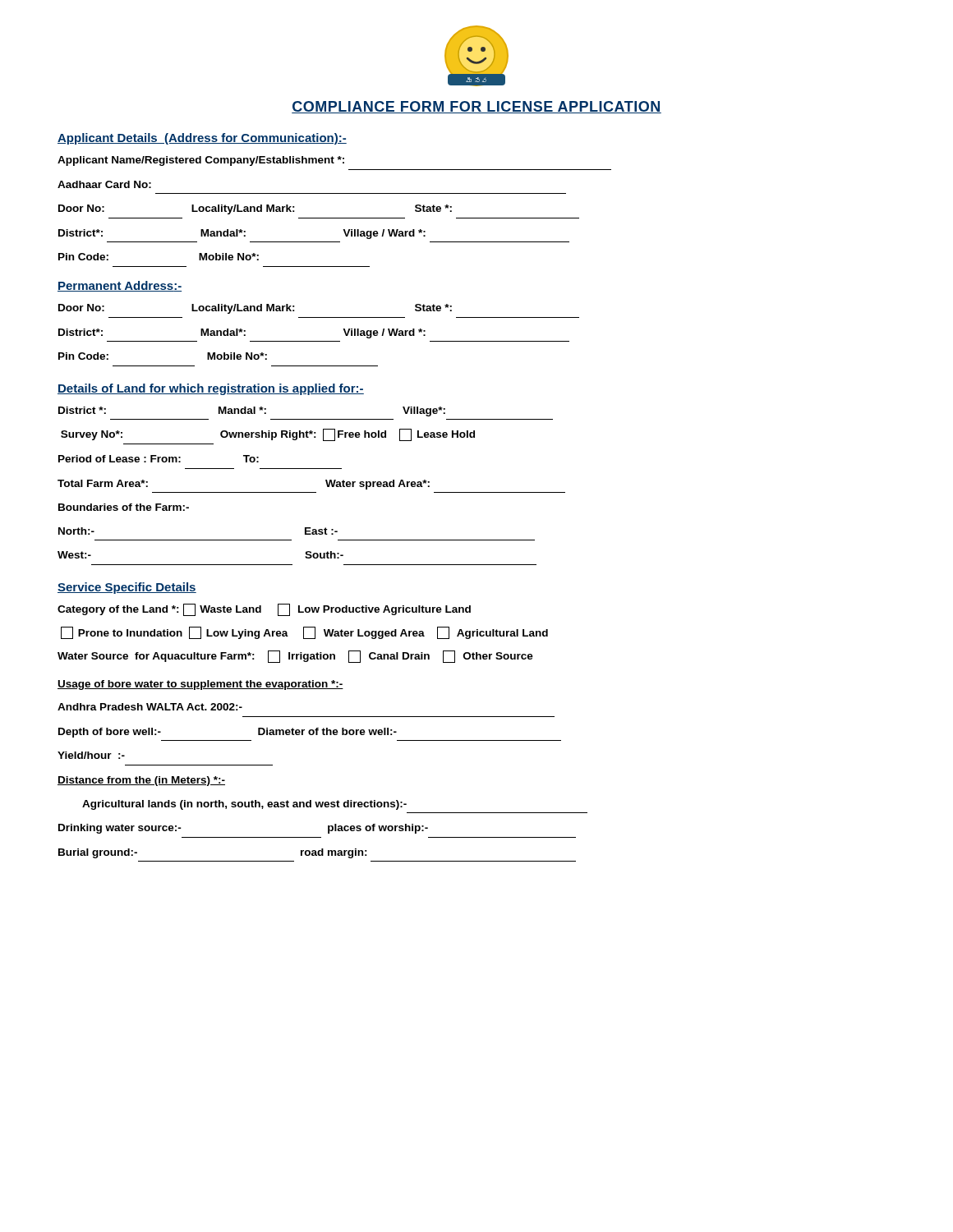Find the region starting "Permanent Address:-"
Viewport: 953px width, 1232px height.
point(120,285)
